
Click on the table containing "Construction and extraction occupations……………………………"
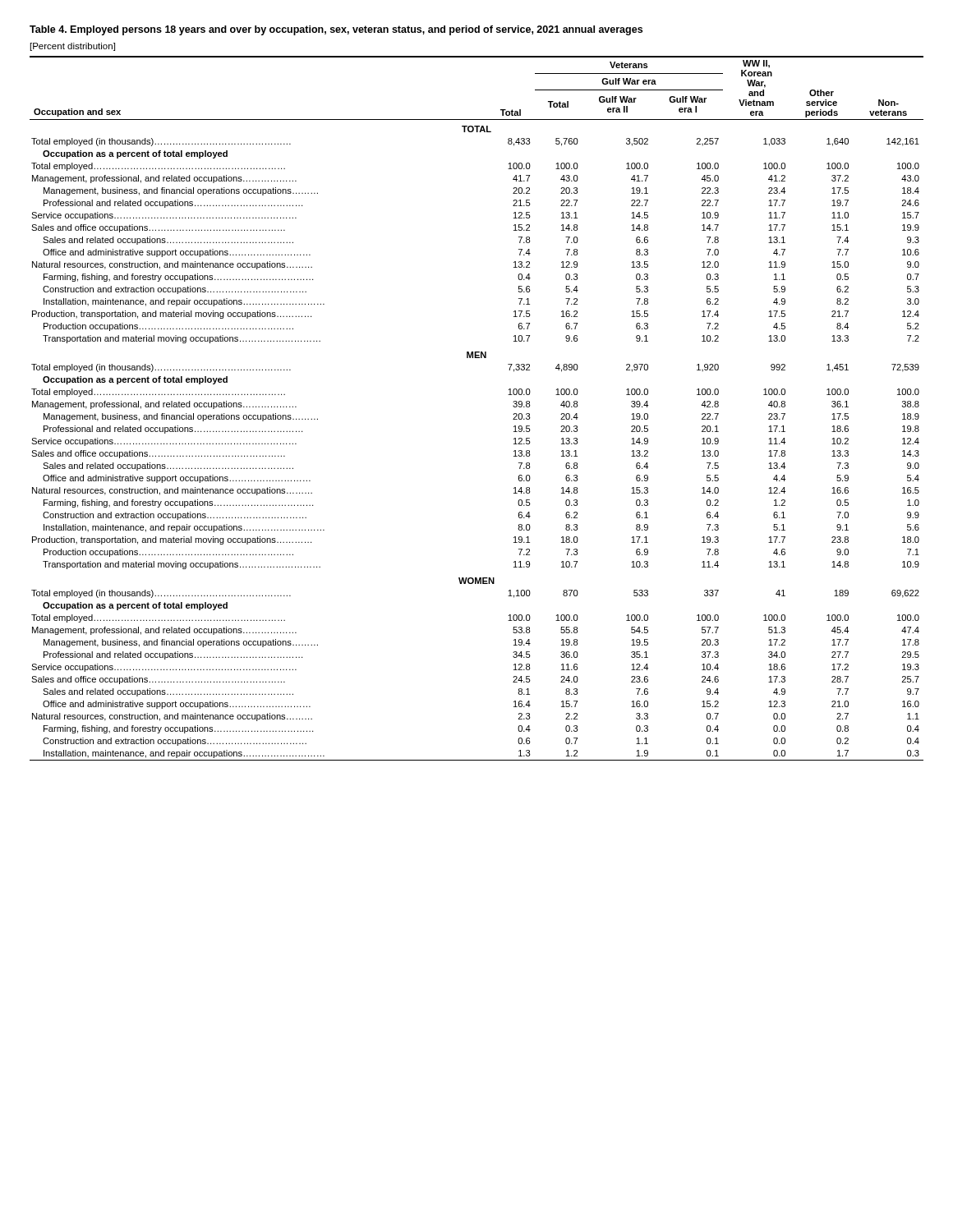tap(476, 408)
